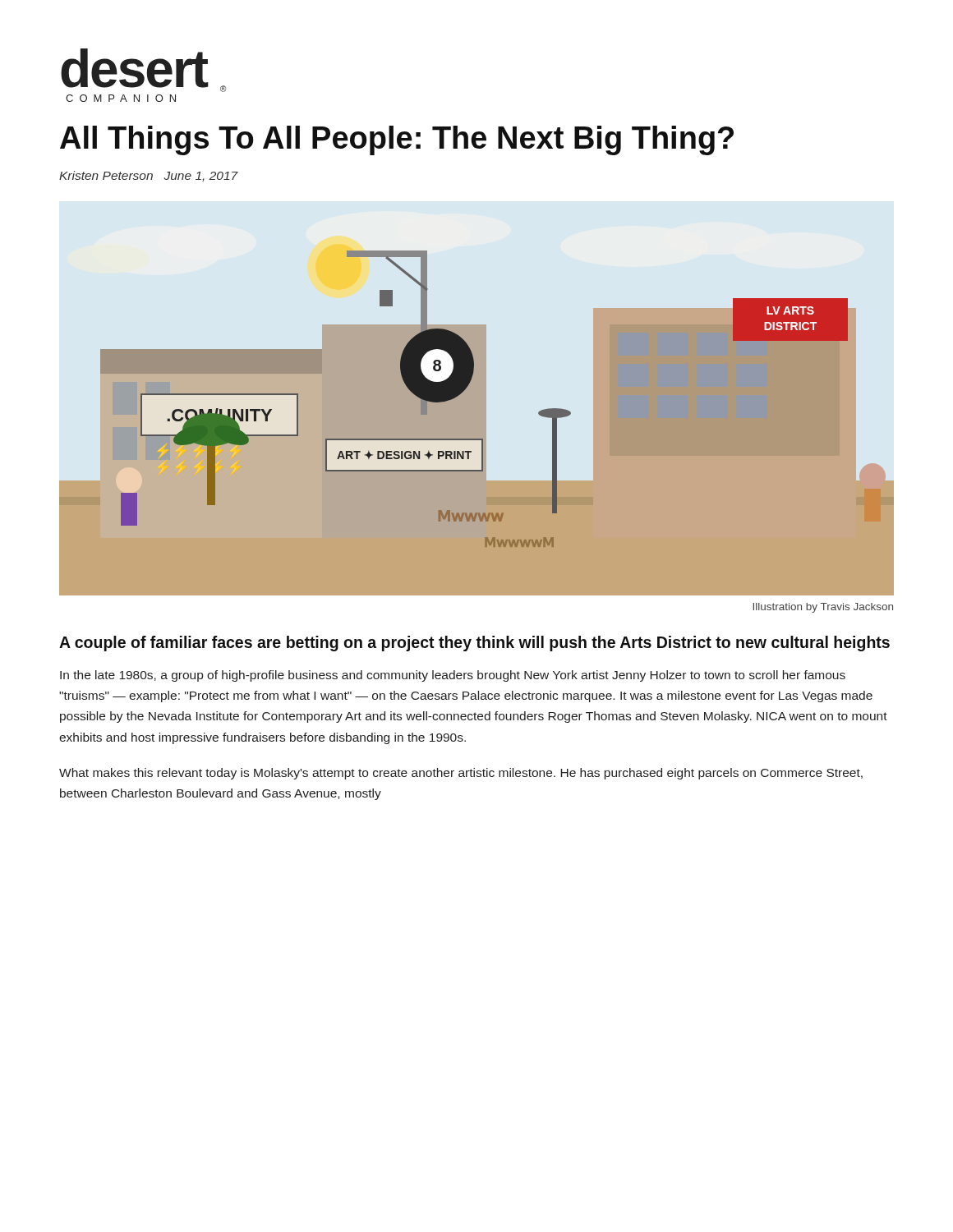Locate the caption that says "Illustration by Travis Jackson"
Screen dimensions: 1232x953
point(823,606)
